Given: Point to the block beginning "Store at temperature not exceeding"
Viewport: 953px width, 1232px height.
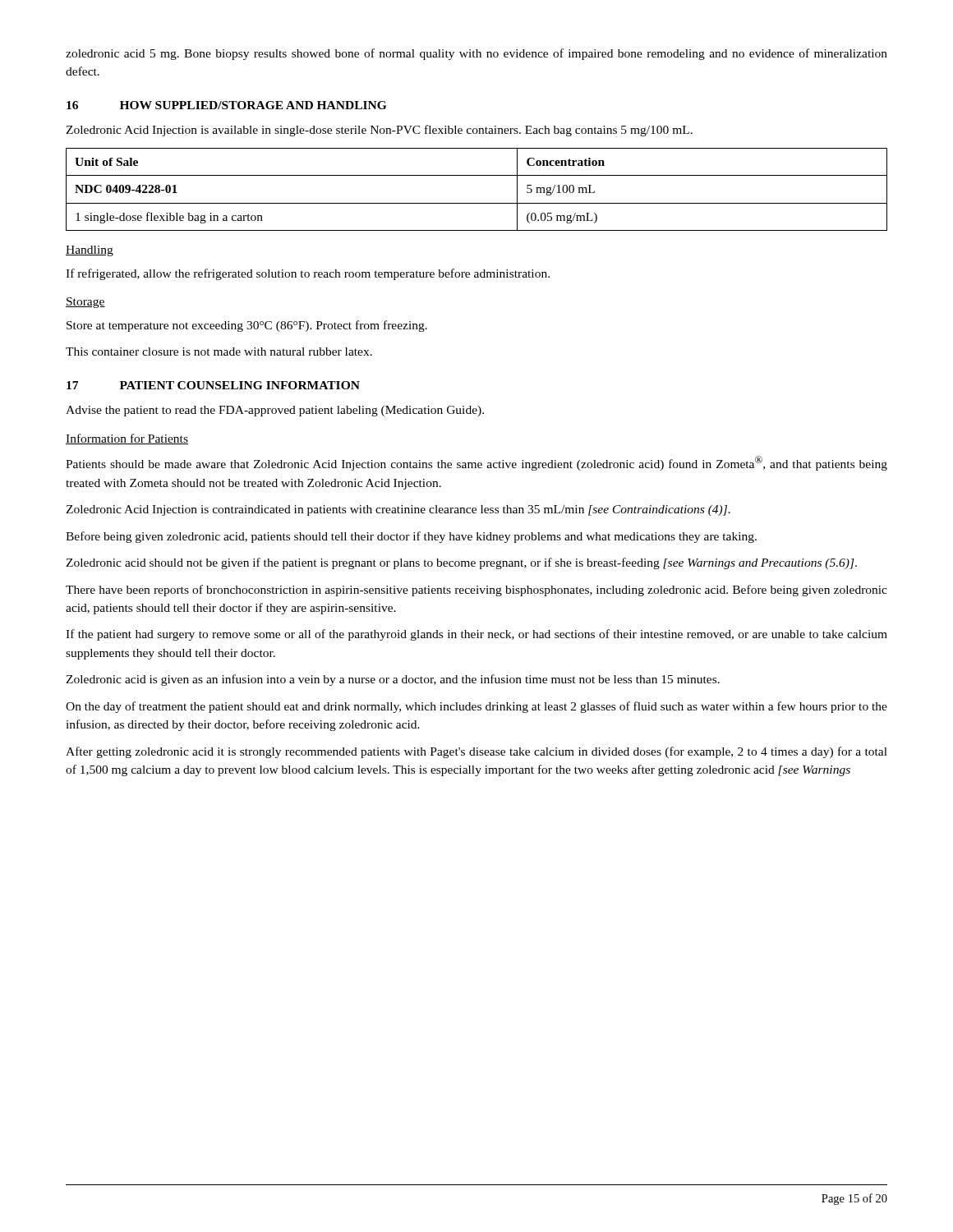Looking at the screenshot, I should coord(247,326).
